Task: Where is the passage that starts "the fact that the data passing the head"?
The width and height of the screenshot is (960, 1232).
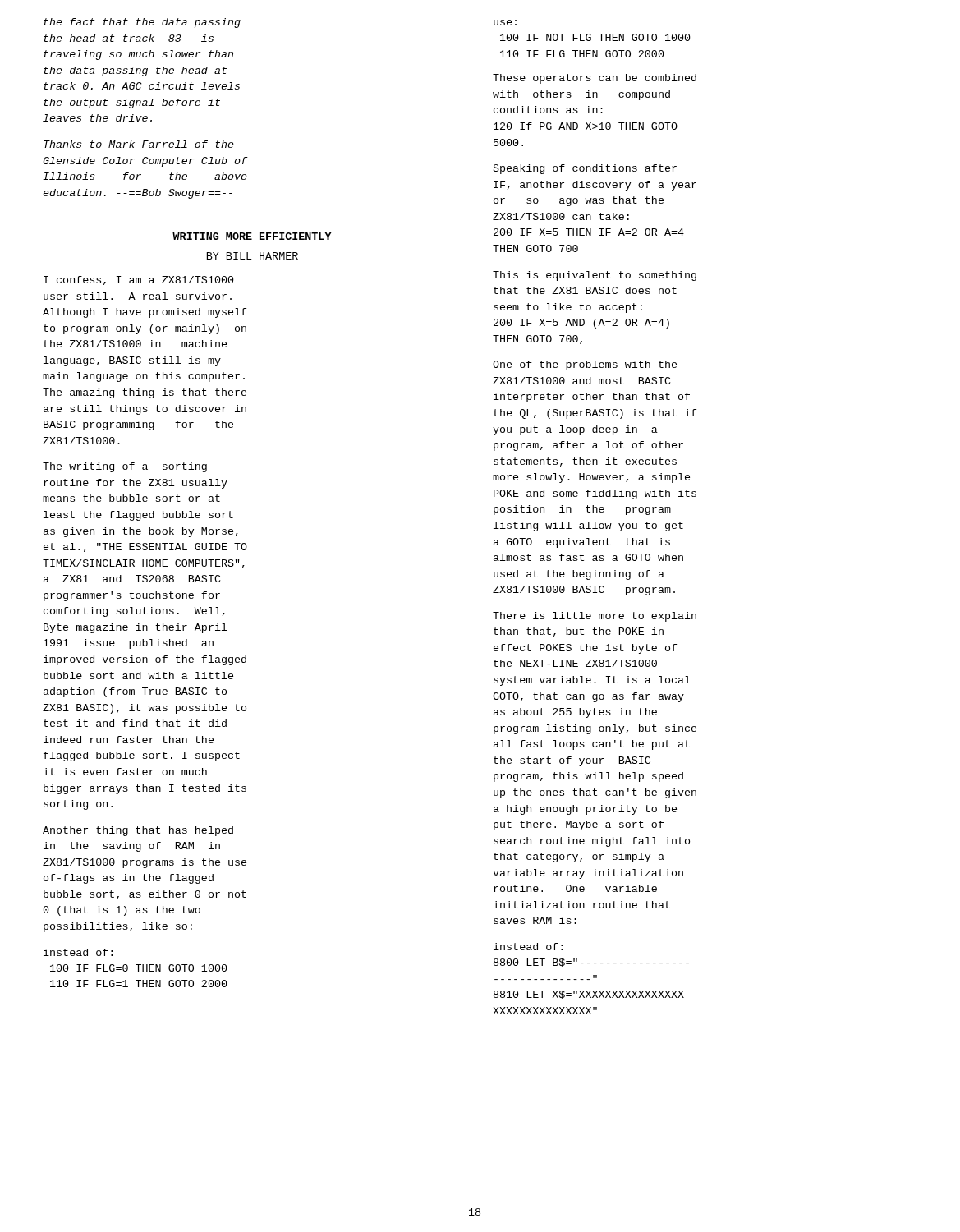Action: coord(142,71)
